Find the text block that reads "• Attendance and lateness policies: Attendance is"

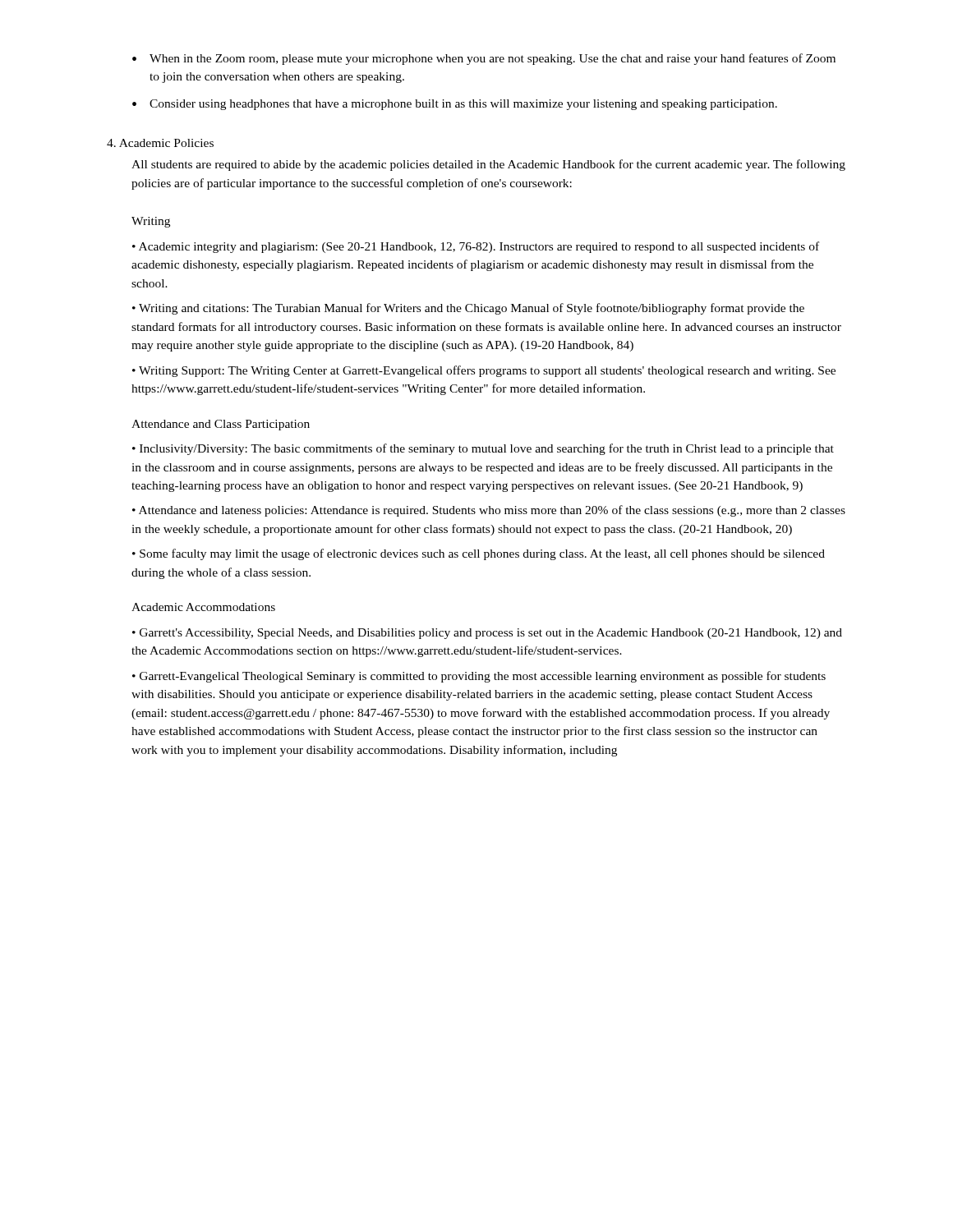pyautogui.click(x=488, y=519)
